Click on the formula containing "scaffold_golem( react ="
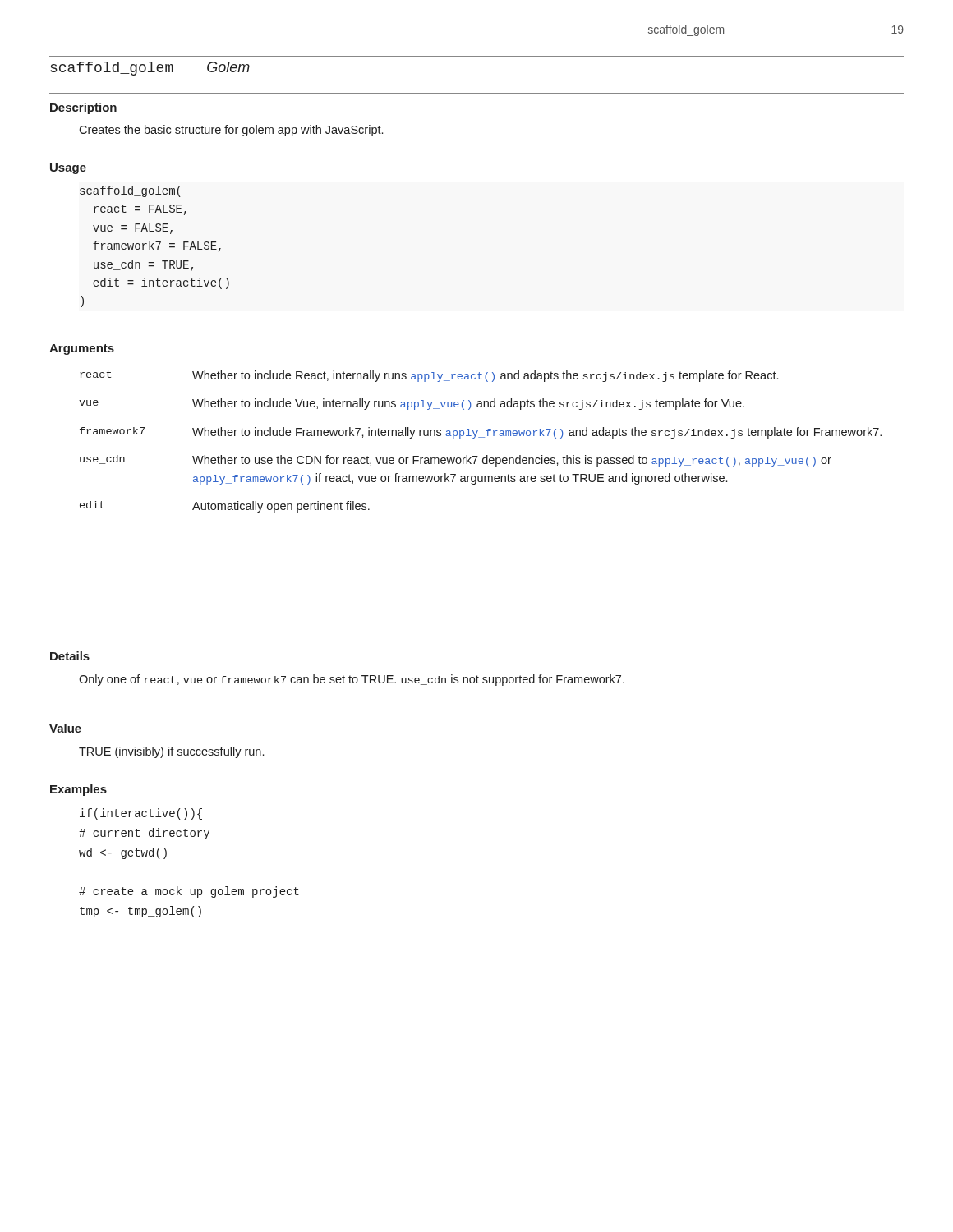 (130, 191)
